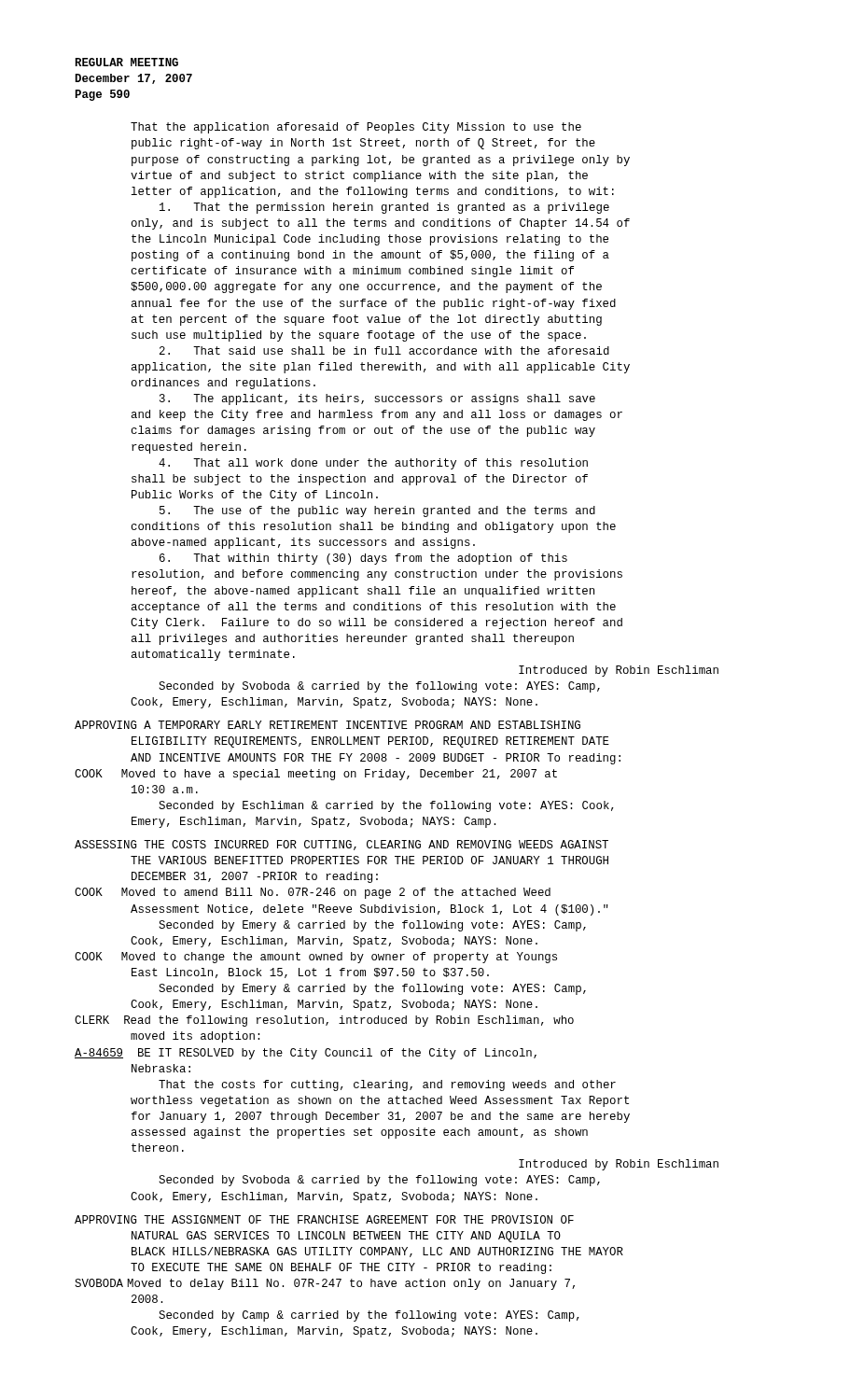Locate the block of text that opens with "APPROVING THE ASSIGNMENT OF THE"
Viewport: 850px width, 1400px height.
click(x=425, y=1277)
